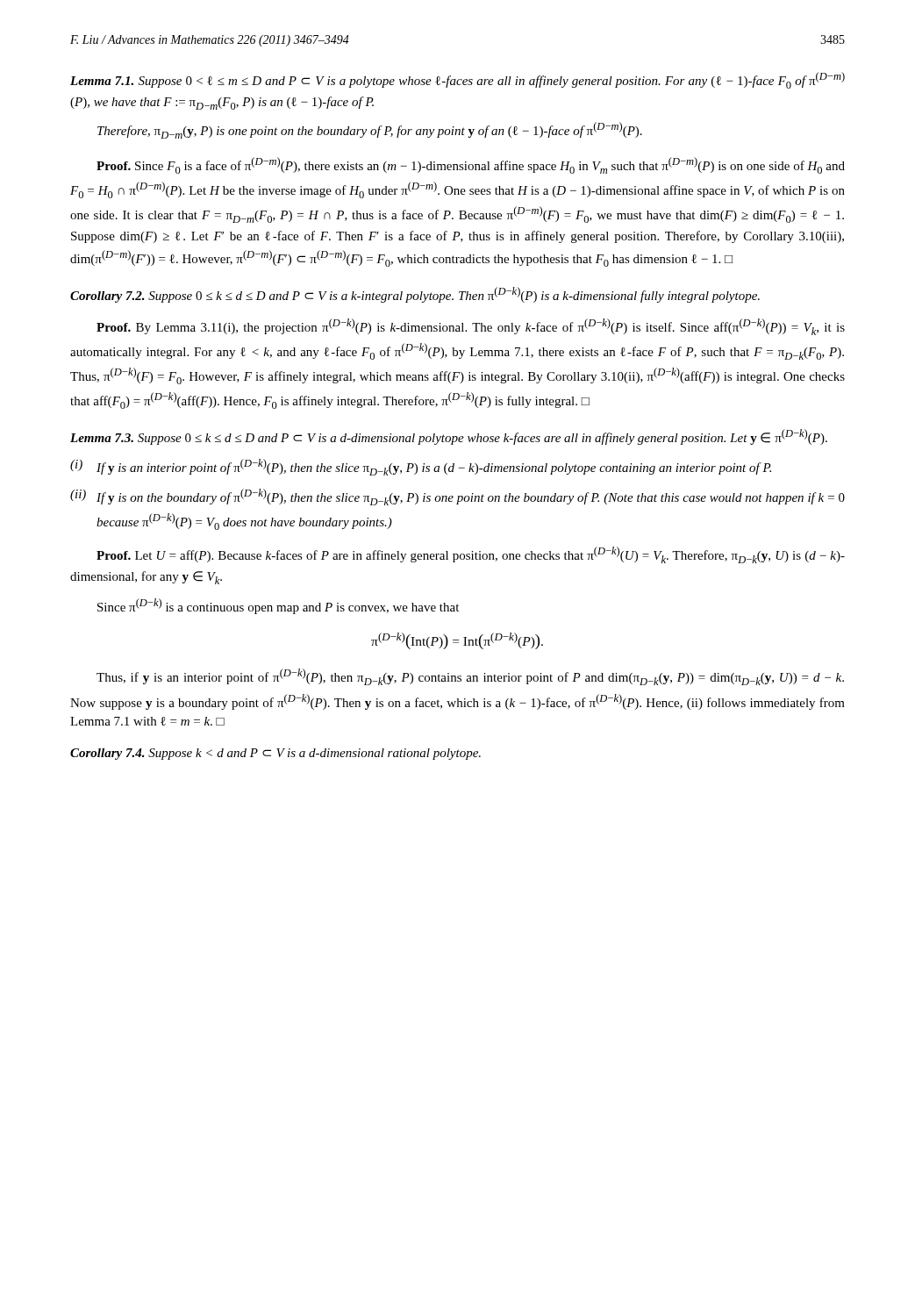The width and height of the screenshot is (915, 1316).
Task: Select the list item that says "(ii) If y is on"
Action: pos(458,510)
